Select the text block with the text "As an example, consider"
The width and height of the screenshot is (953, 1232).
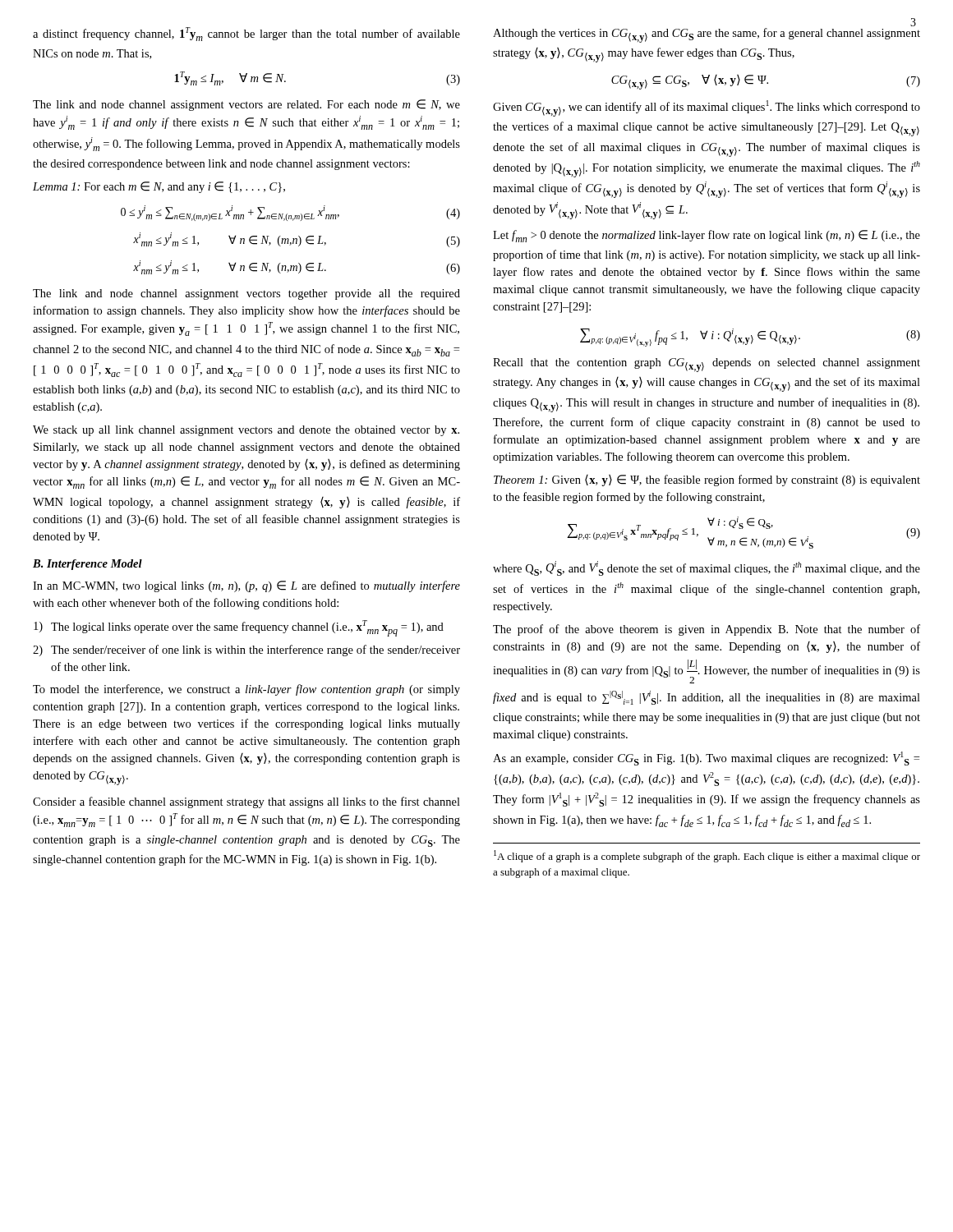point(707,790)
